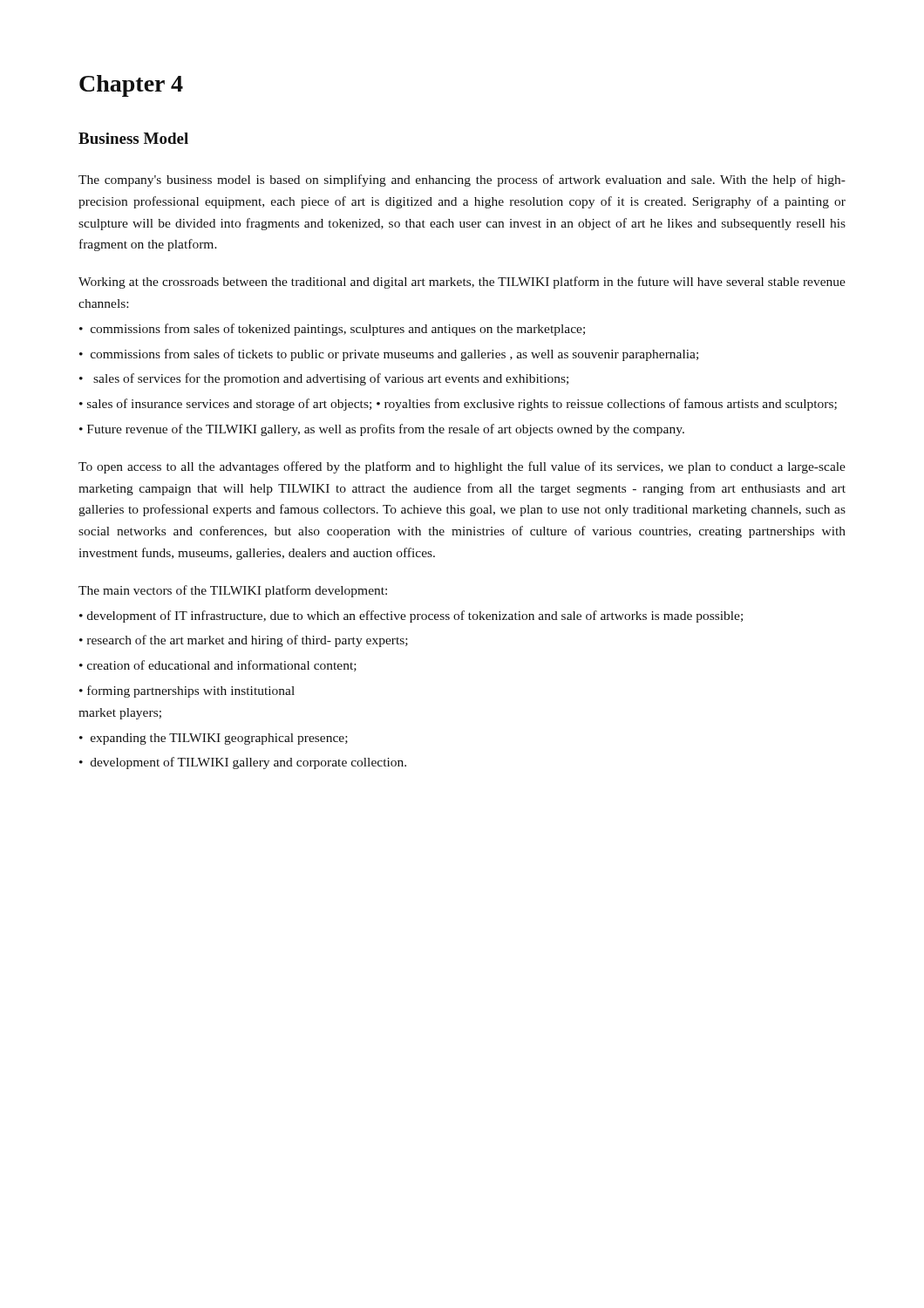Point to the region starting "• development of IT"
Image resolution: width=924 pixels, height=1308 pixels.
411,615
